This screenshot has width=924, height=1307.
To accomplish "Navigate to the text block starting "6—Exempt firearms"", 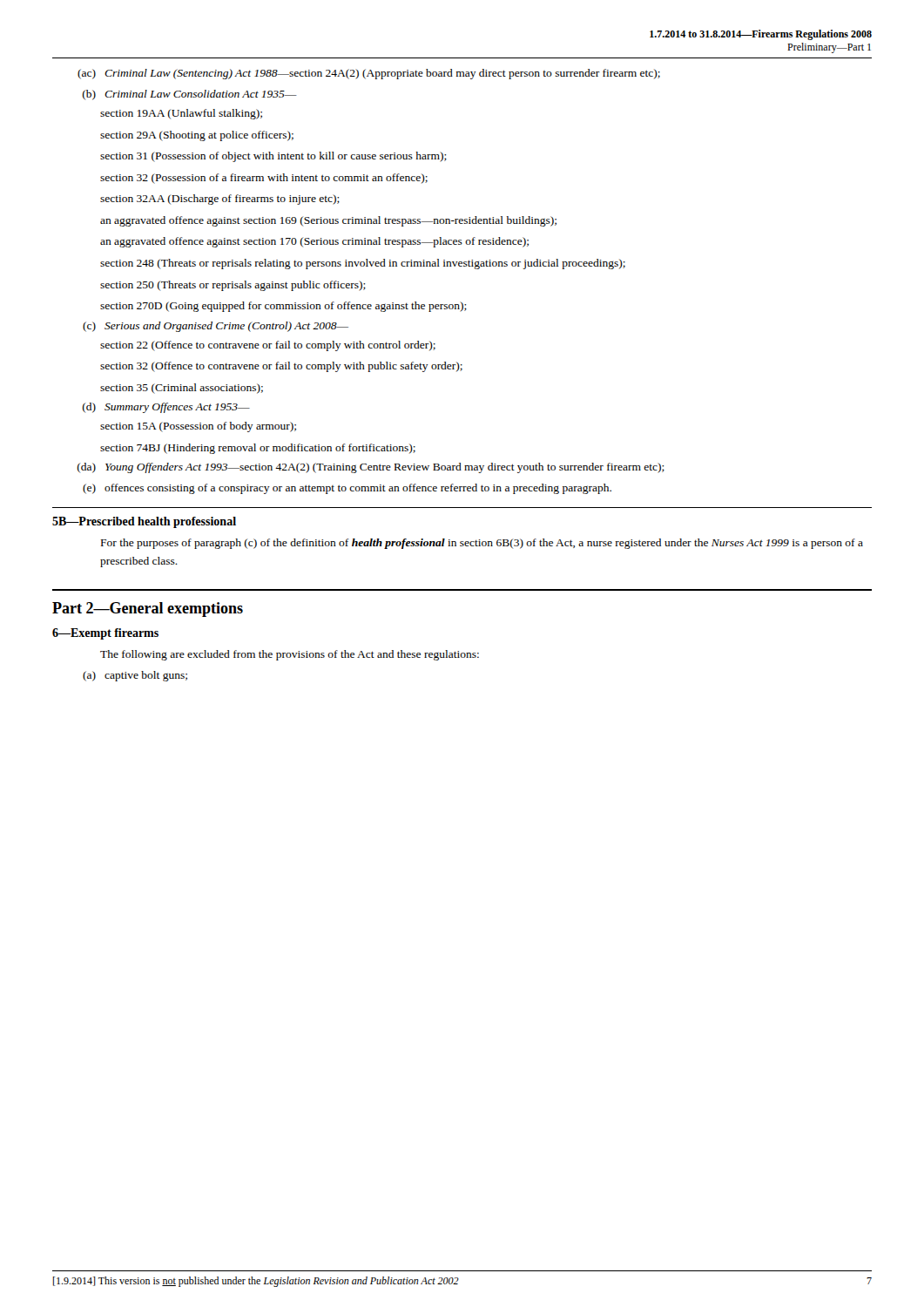I will click(x=105, y=633).
